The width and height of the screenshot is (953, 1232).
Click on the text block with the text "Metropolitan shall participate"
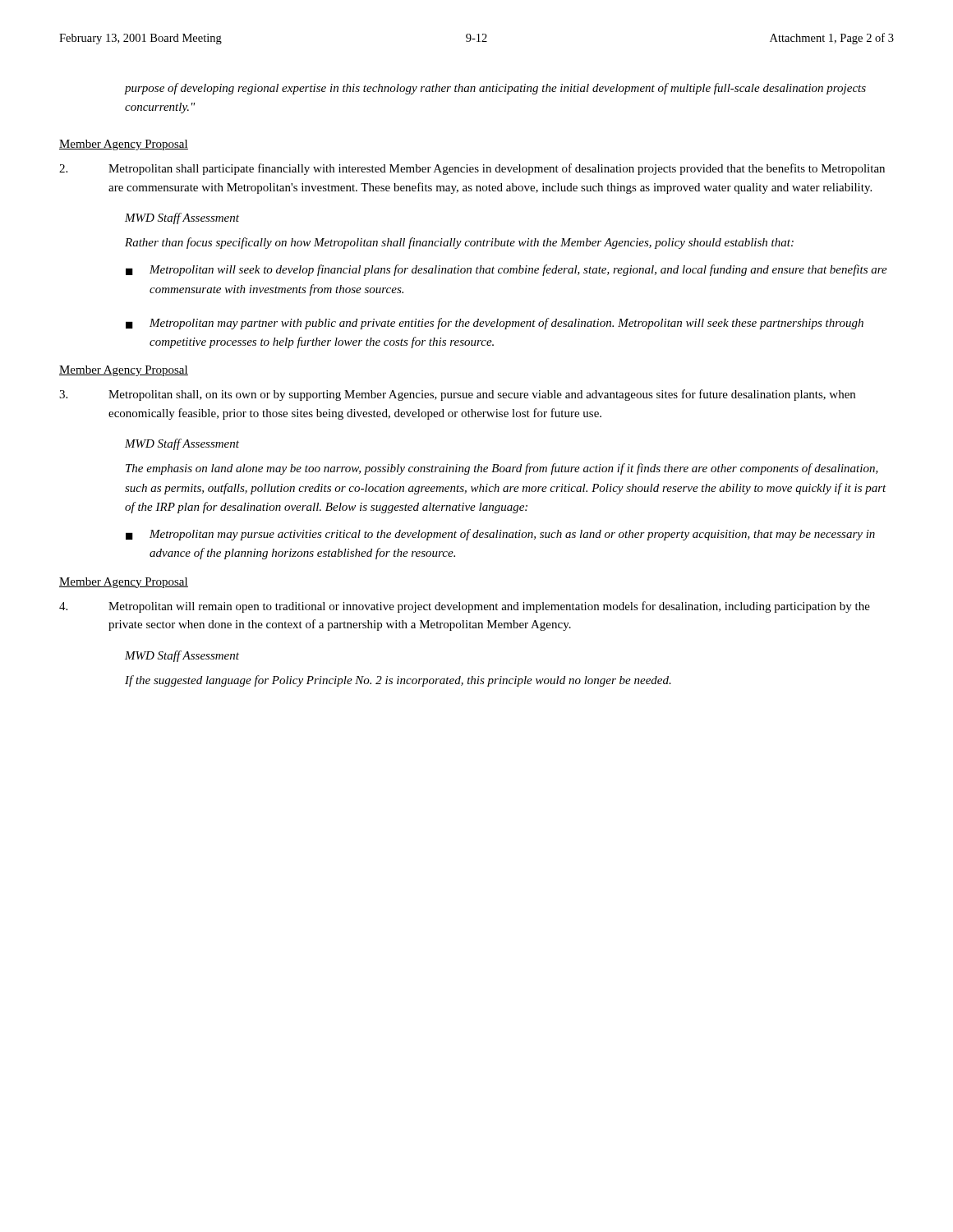point(497,178)
